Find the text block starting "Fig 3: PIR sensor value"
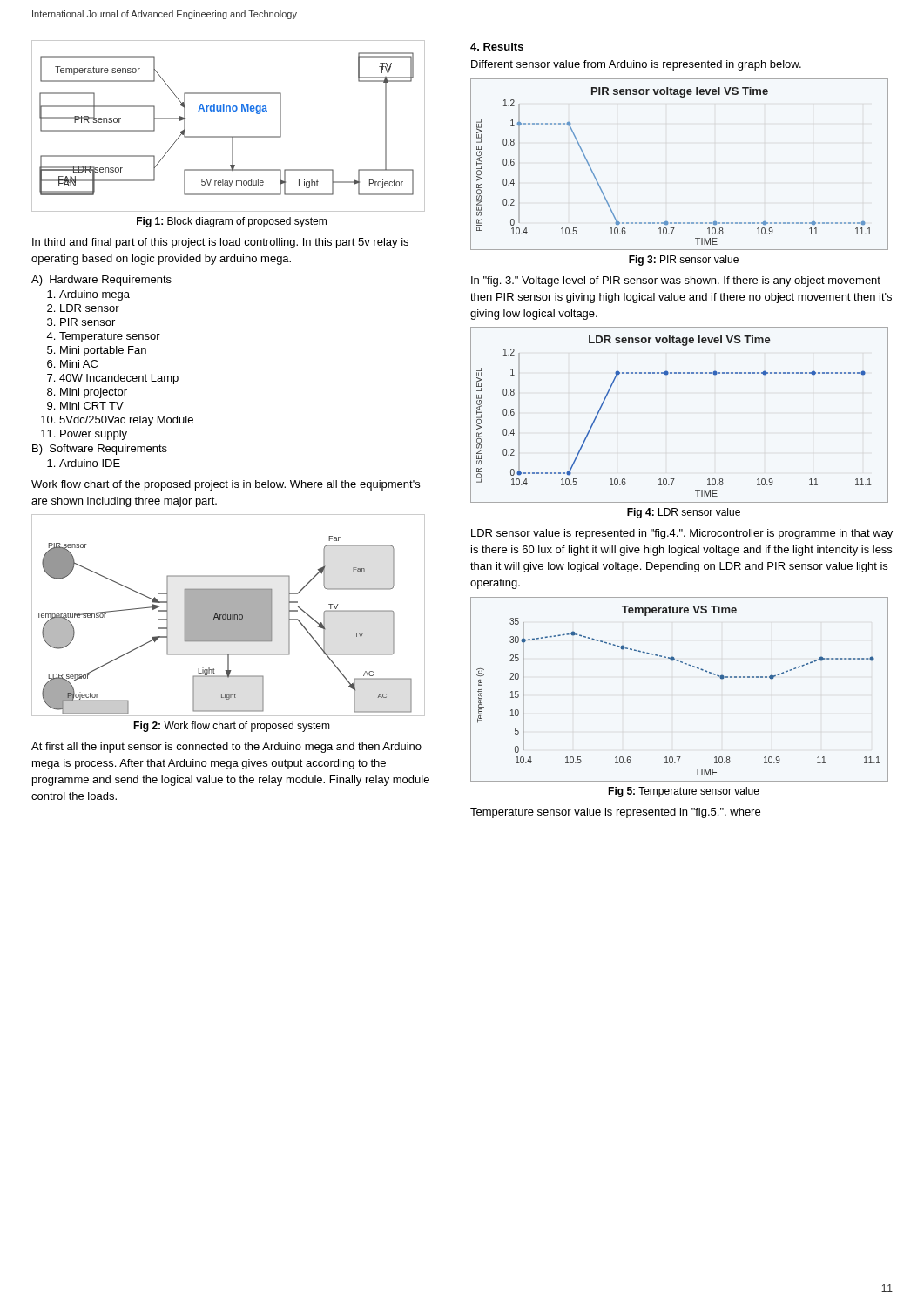The height and width of the screenshot is (1307, 924). tap(684, 260)
